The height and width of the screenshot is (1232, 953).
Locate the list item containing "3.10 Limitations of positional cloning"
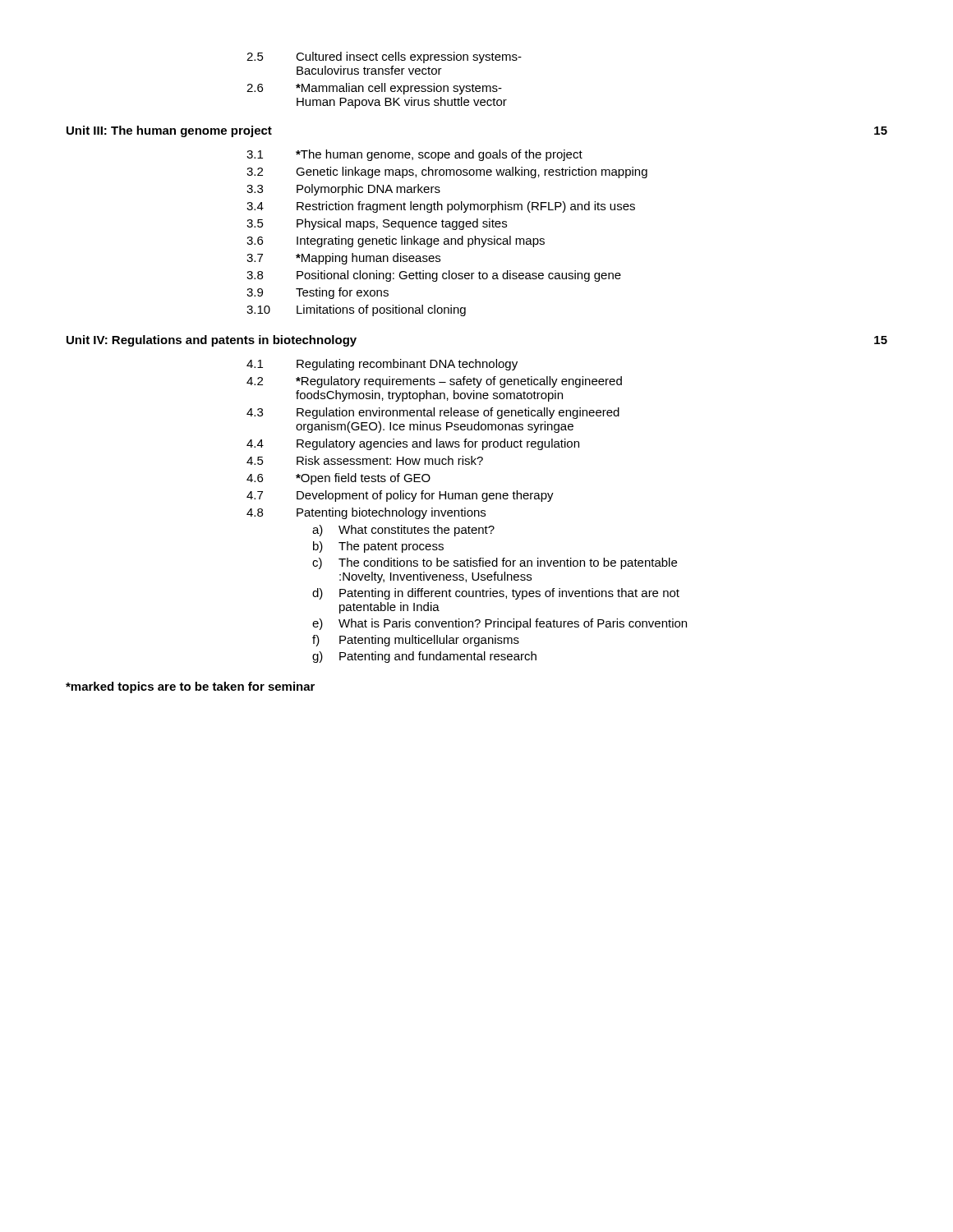[356, 310]
